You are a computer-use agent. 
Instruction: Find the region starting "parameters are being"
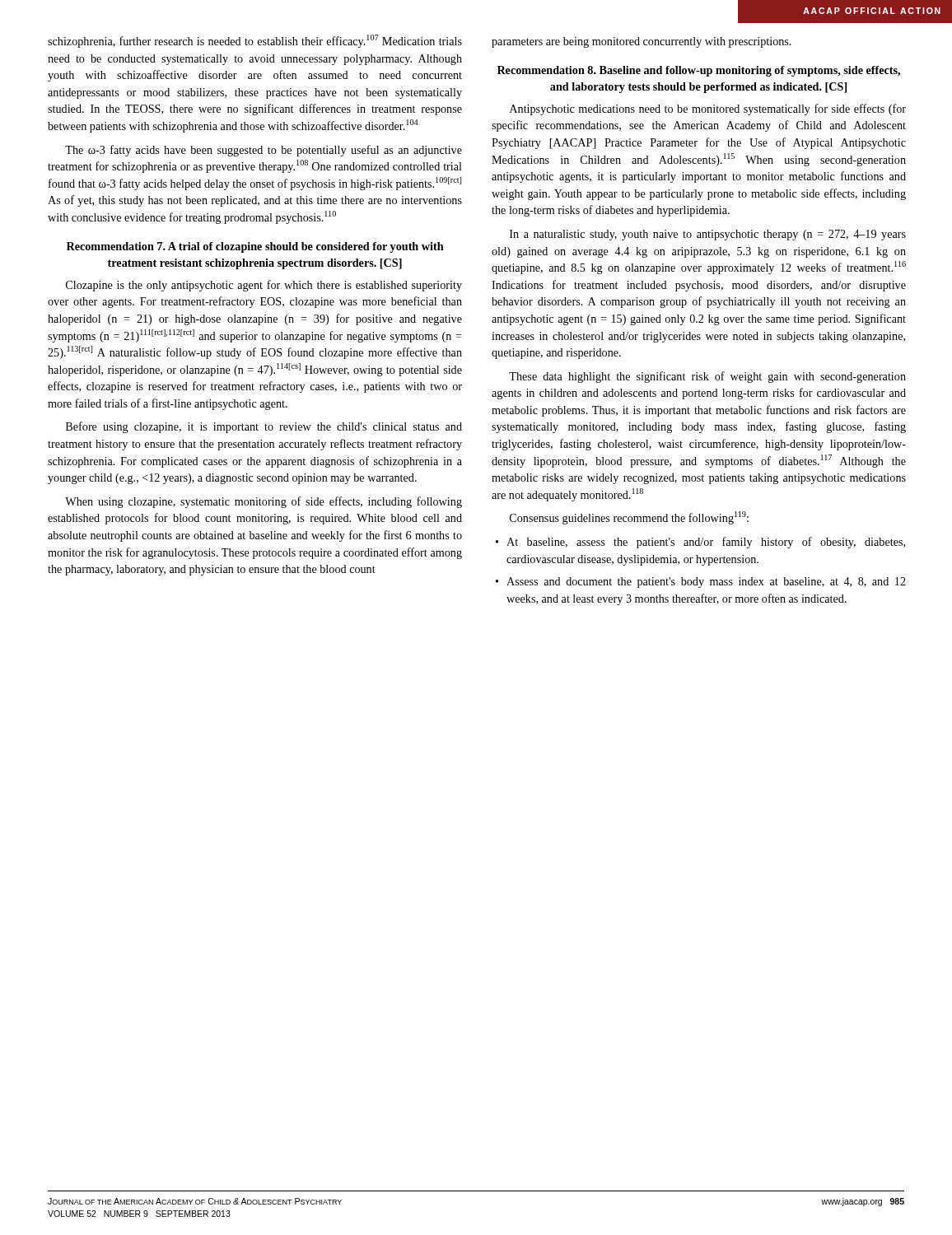699,41
